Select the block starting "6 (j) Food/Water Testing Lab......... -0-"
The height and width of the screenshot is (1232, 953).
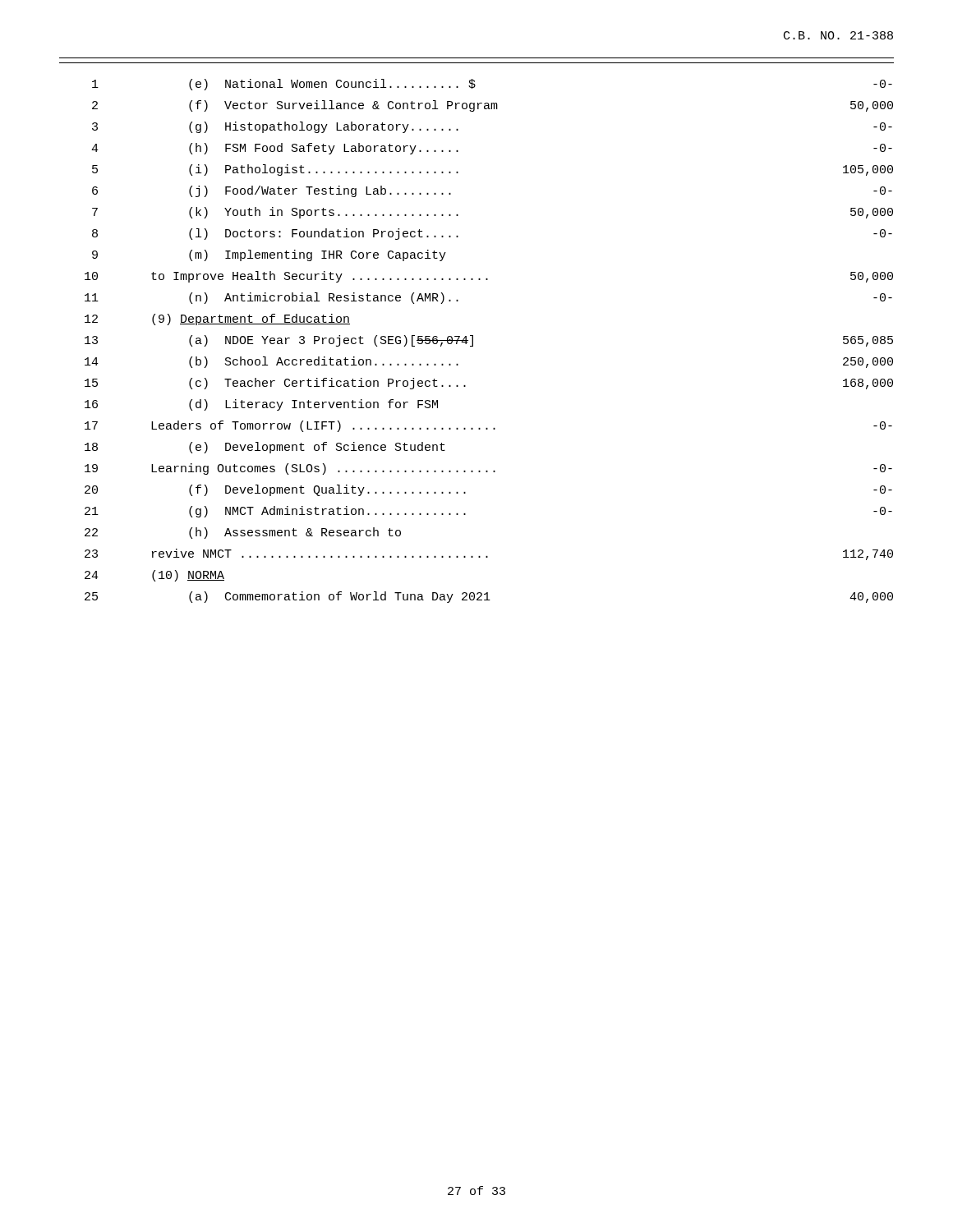click(94, 190)
